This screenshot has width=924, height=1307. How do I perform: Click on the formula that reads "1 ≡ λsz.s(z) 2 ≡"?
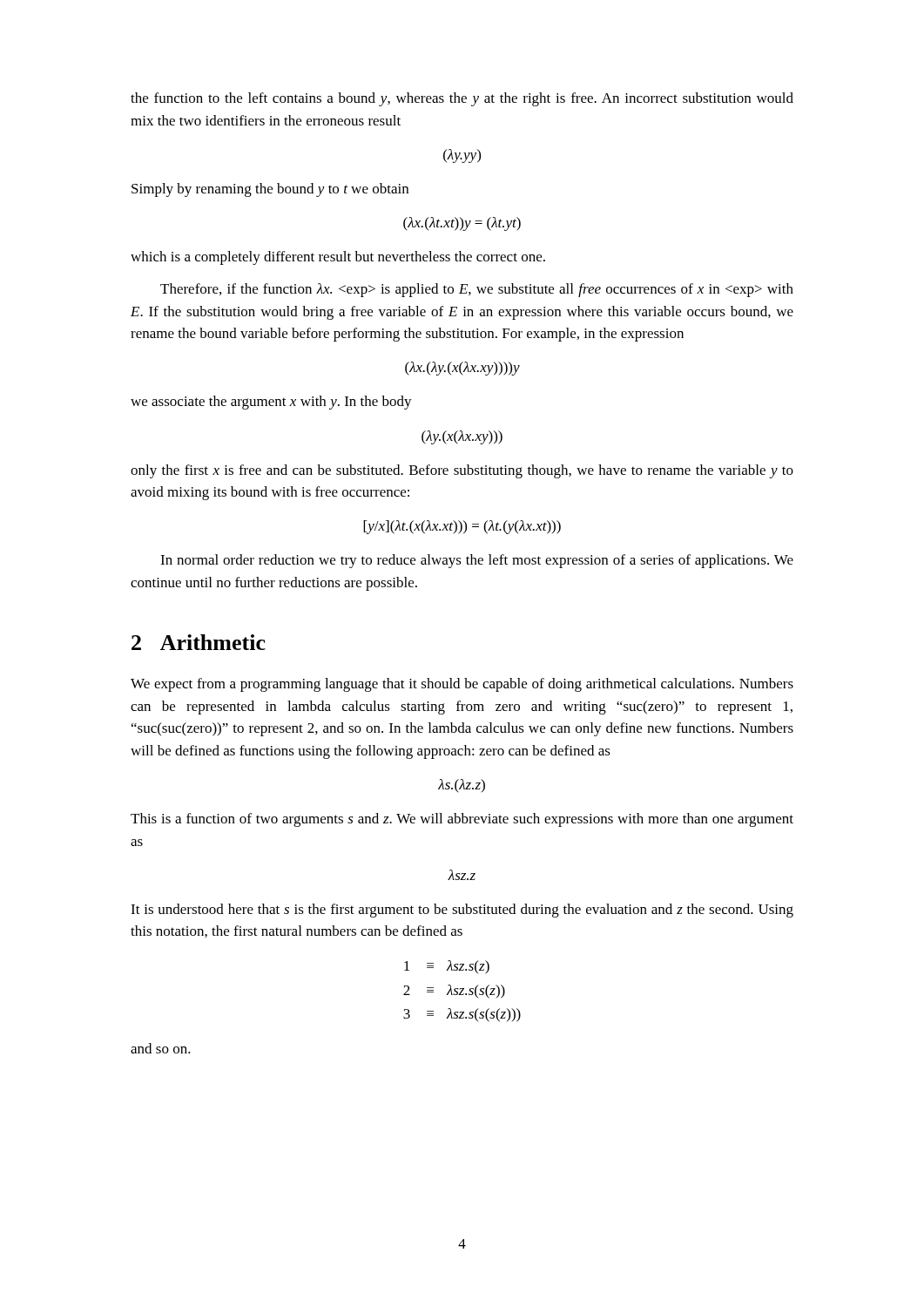[x=462, y=990]
